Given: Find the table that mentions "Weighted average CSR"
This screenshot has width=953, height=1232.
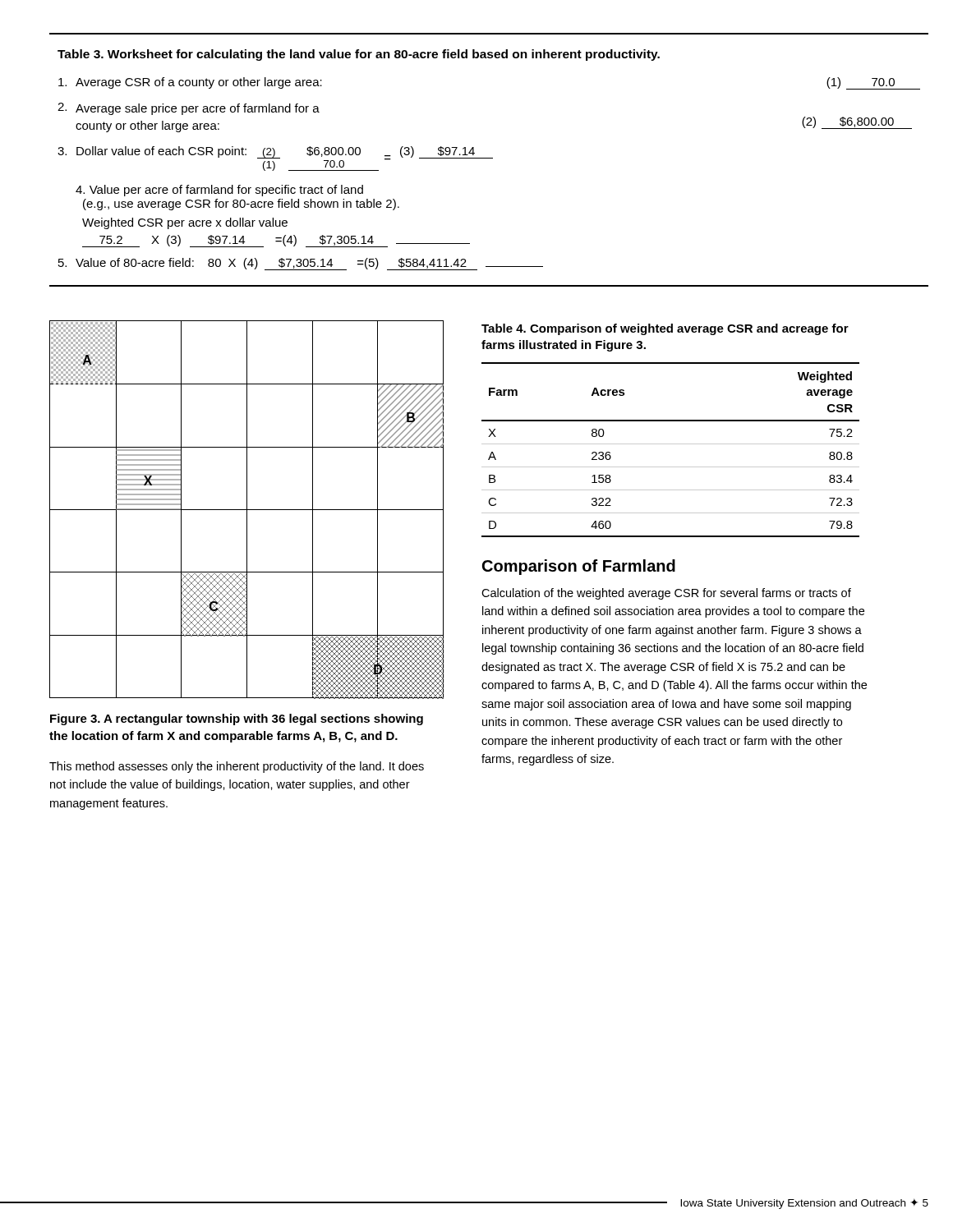Looking at the screenshot, I should (x=697, y=449).
